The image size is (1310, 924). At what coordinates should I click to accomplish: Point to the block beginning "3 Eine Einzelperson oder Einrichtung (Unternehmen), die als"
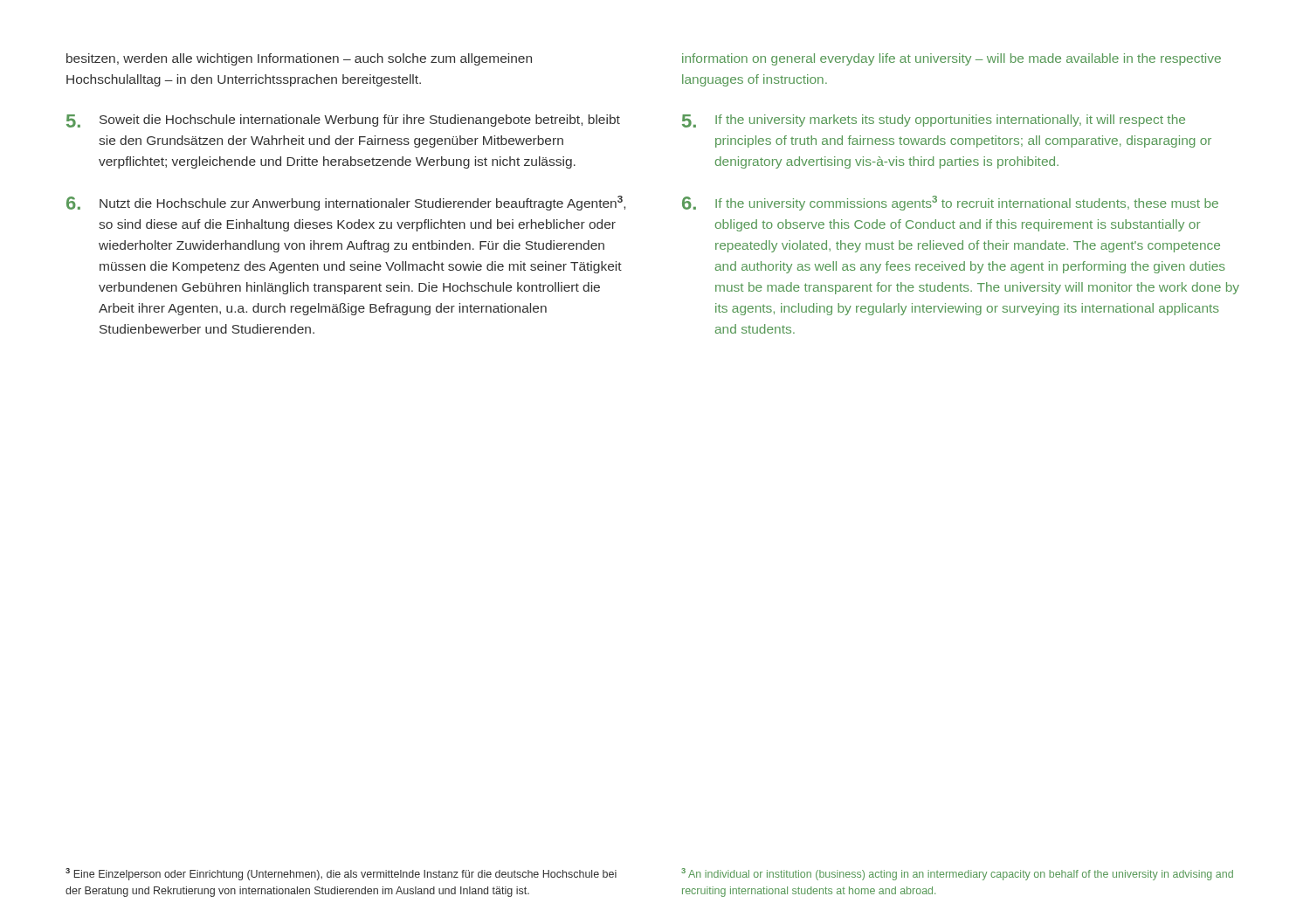341,882
